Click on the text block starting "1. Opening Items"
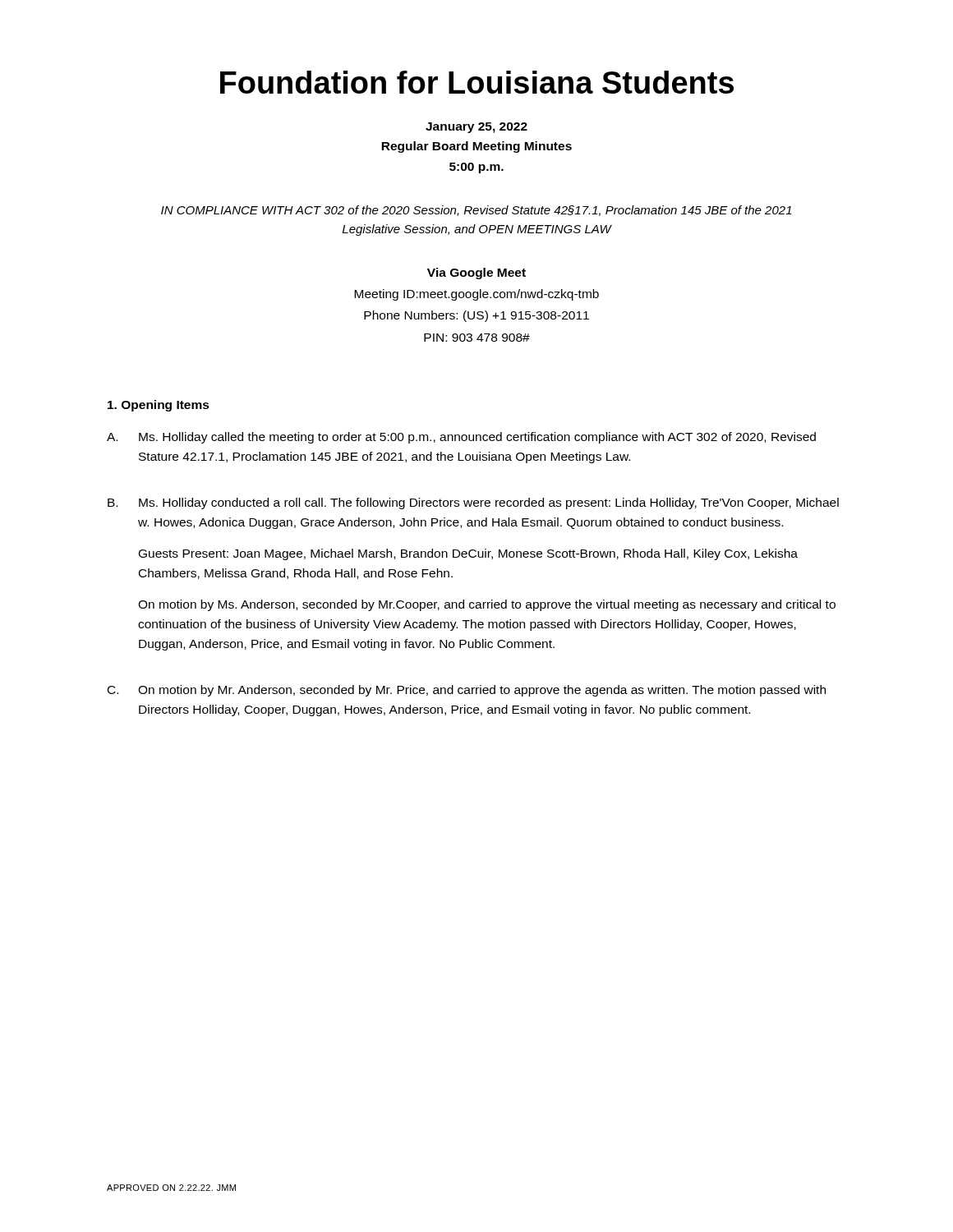Viewport: 953px width, 1232px height. 158,404
